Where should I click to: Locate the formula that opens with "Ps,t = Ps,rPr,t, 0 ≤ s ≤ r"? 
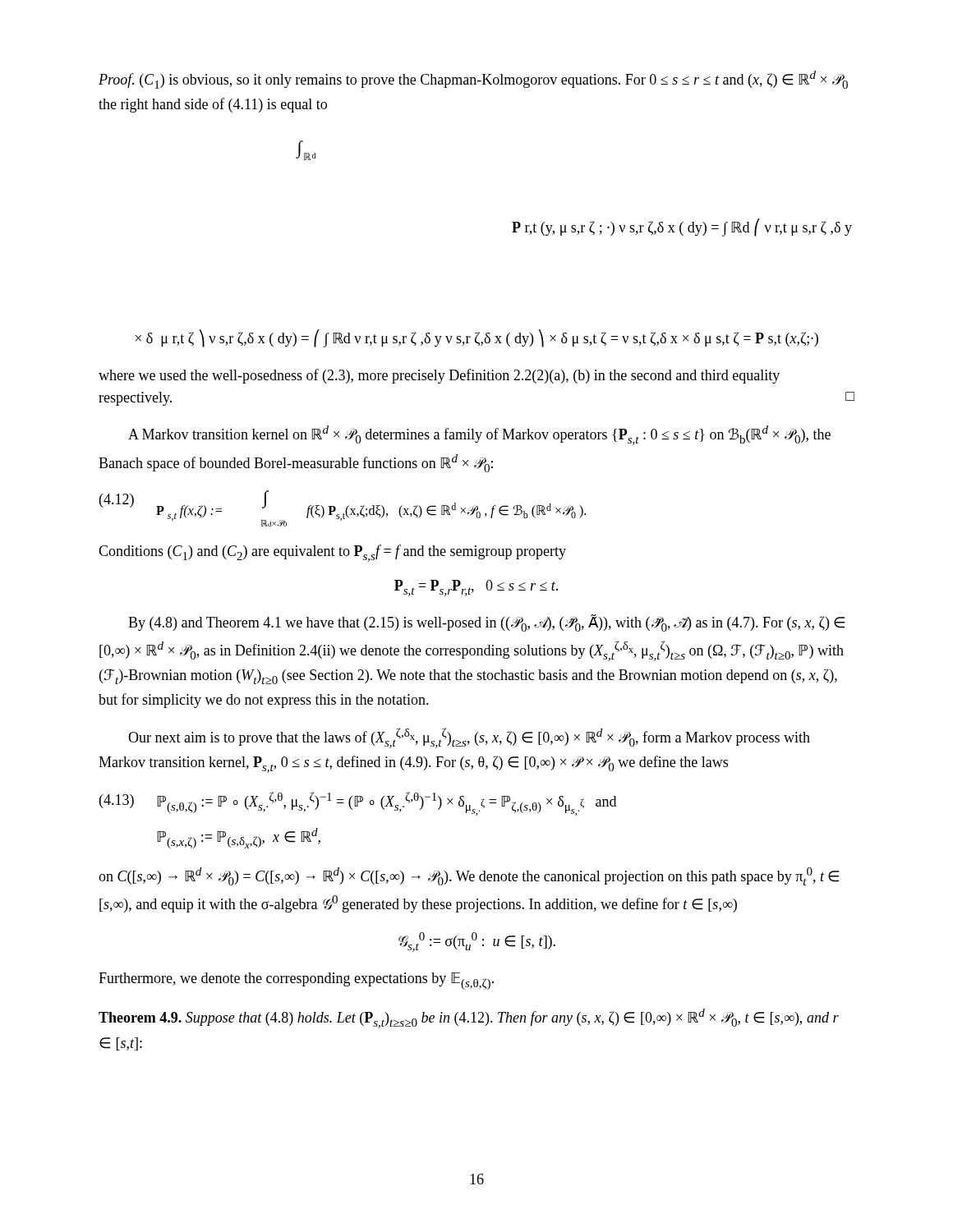[476, 587]
